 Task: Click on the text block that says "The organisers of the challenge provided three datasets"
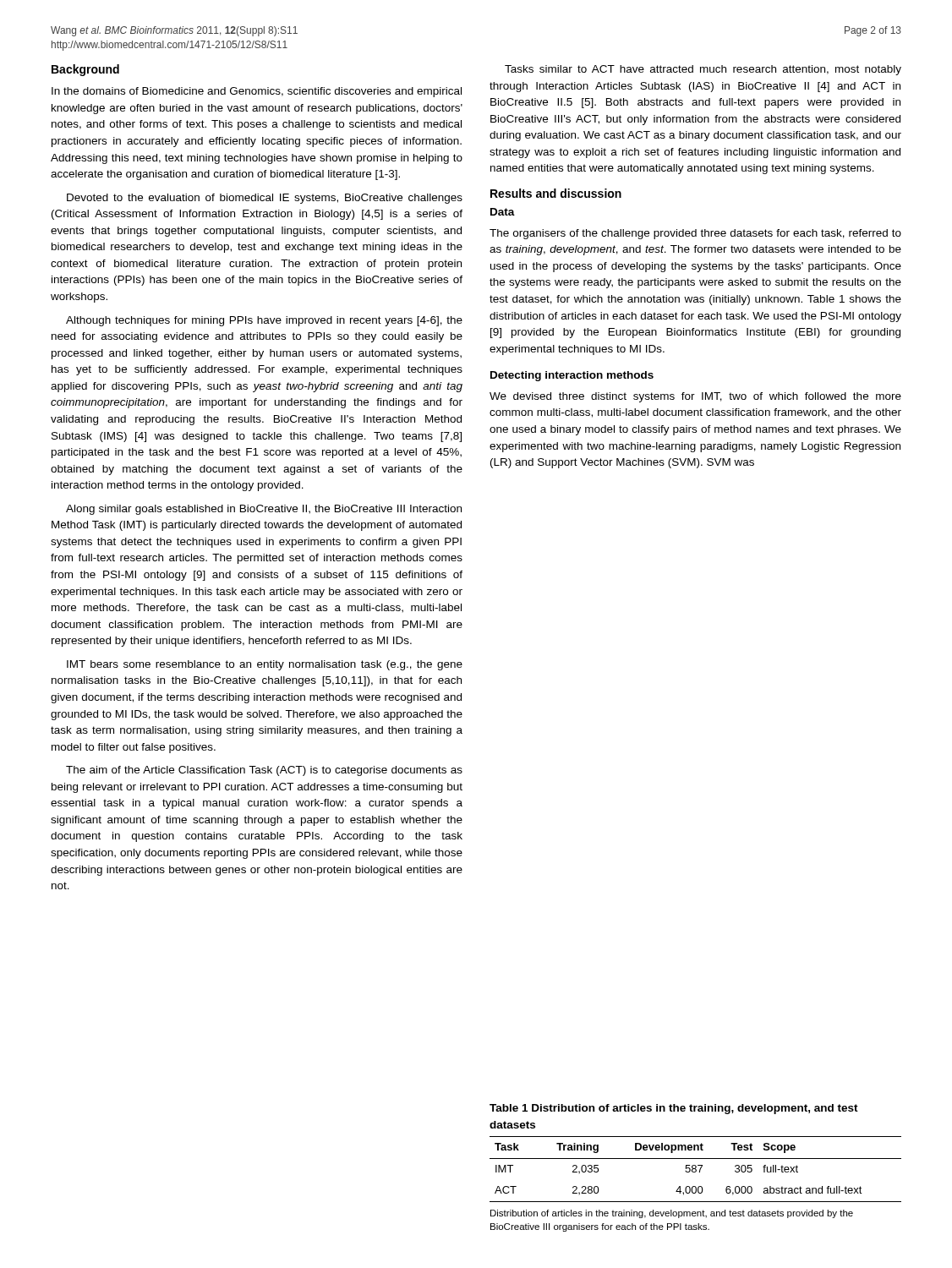(695, 291)
